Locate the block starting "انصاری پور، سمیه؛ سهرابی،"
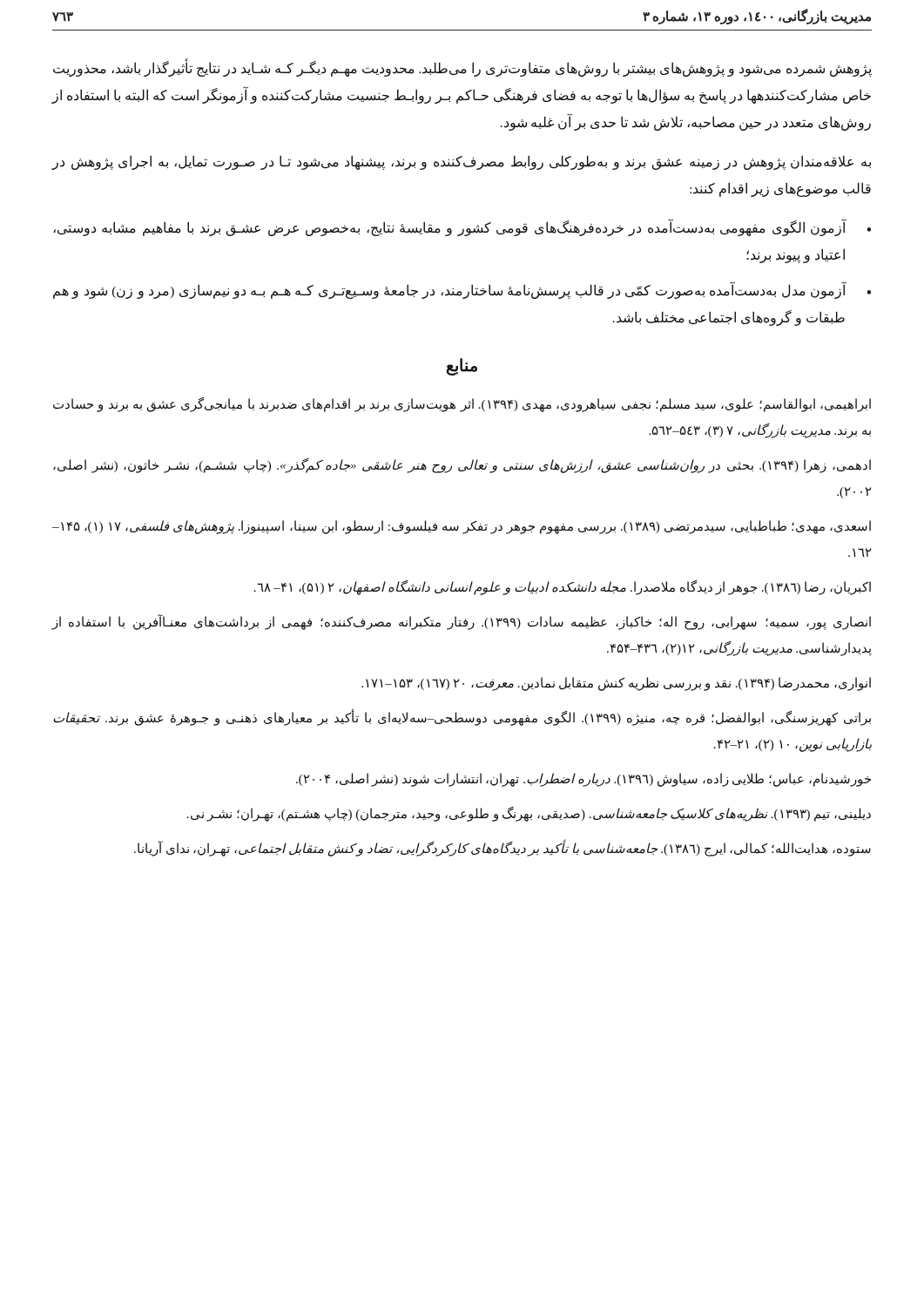924x1307 pixels. [462, 635]
